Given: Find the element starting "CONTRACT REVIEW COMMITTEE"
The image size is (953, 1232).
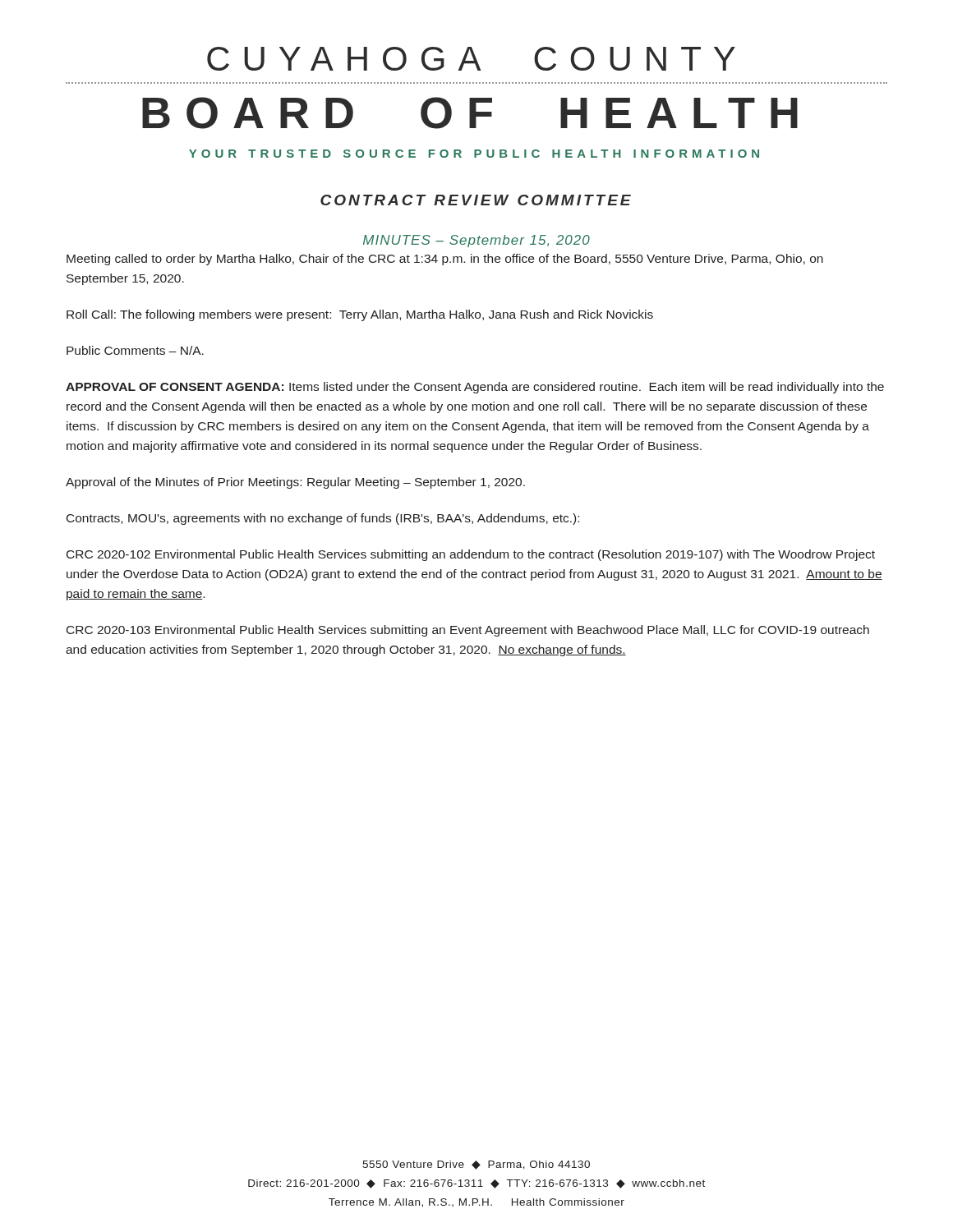Looking at the screenshot, I should 476,200.
